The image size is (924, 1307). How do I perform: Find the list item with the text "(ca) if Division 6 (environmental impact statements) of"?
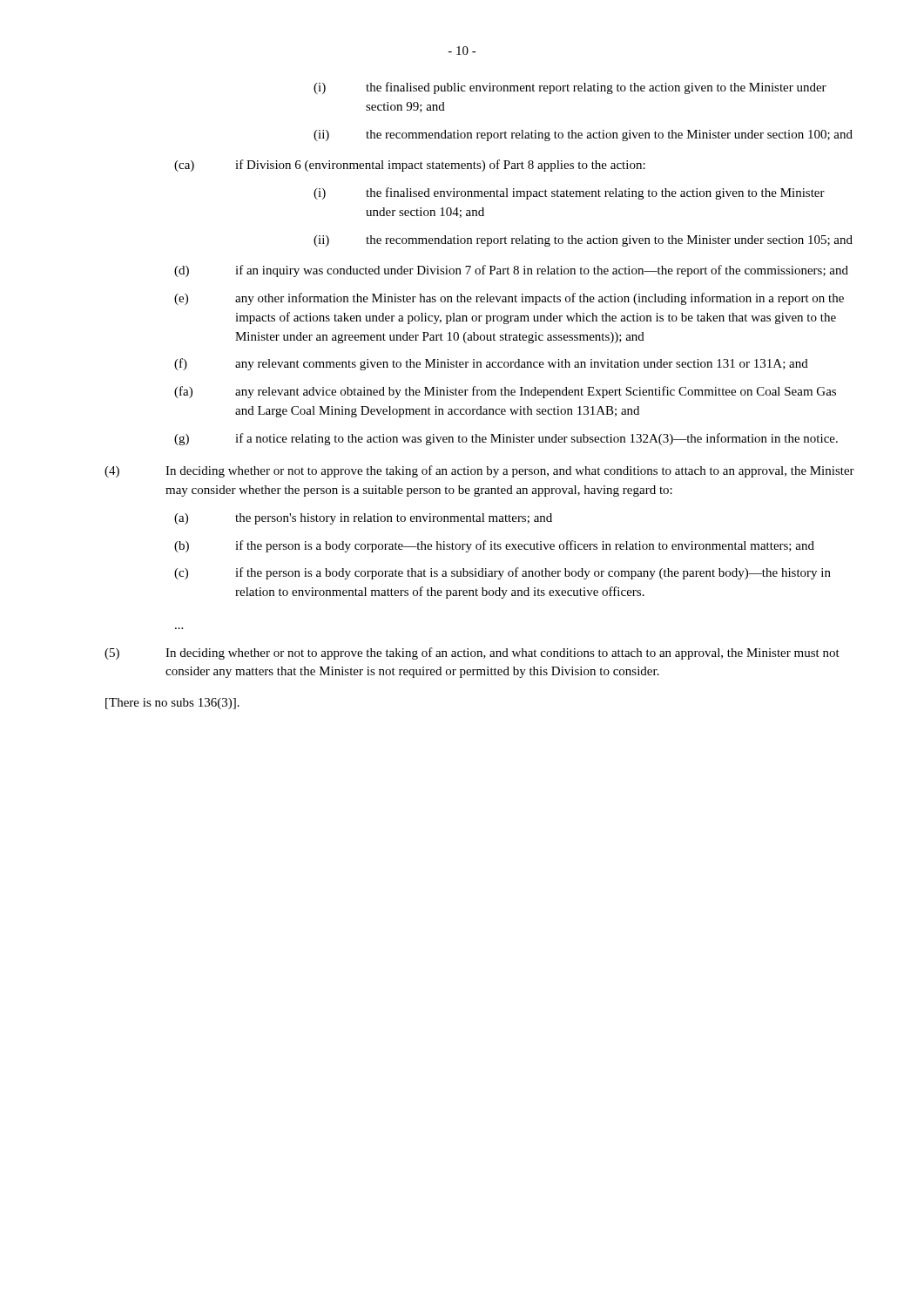(x=514, y=166)
